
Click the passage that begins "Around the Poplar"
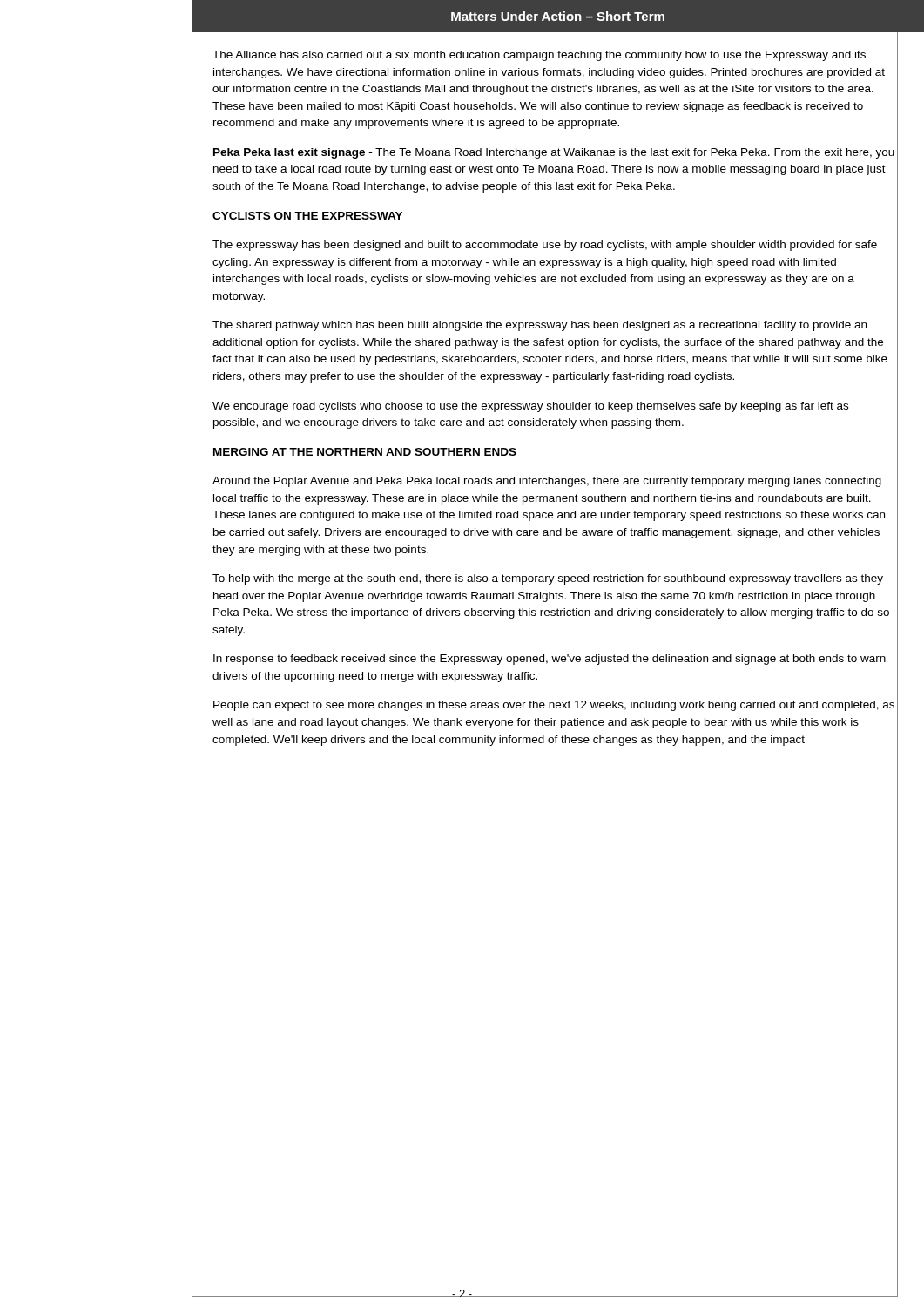555,515
